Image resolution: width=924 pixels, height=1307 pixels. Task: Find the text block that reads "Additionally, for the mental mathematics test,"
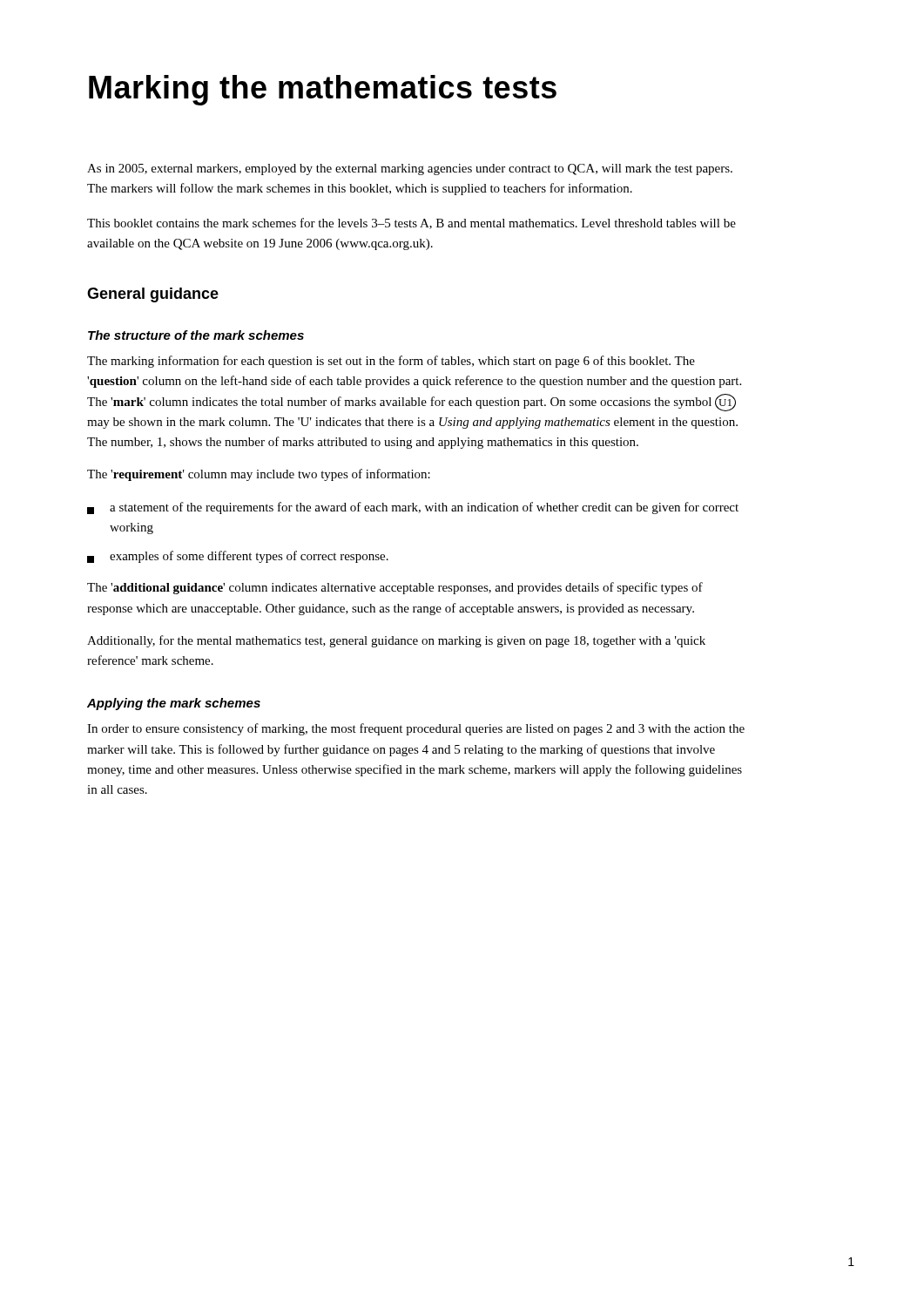[396, 650]
